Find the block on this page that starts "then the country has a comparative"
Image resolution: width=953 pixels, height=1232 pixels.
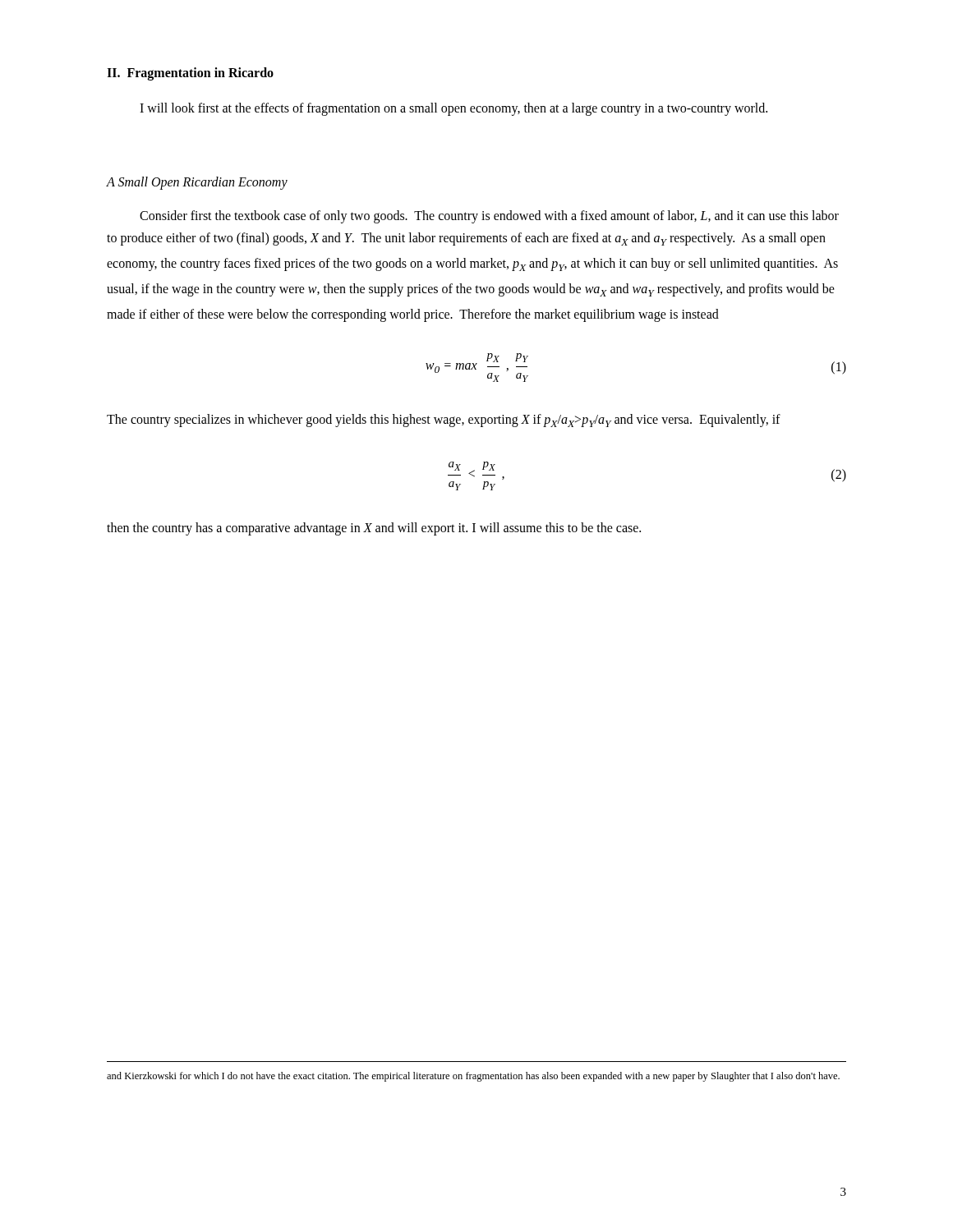click(x=374, y=528)
